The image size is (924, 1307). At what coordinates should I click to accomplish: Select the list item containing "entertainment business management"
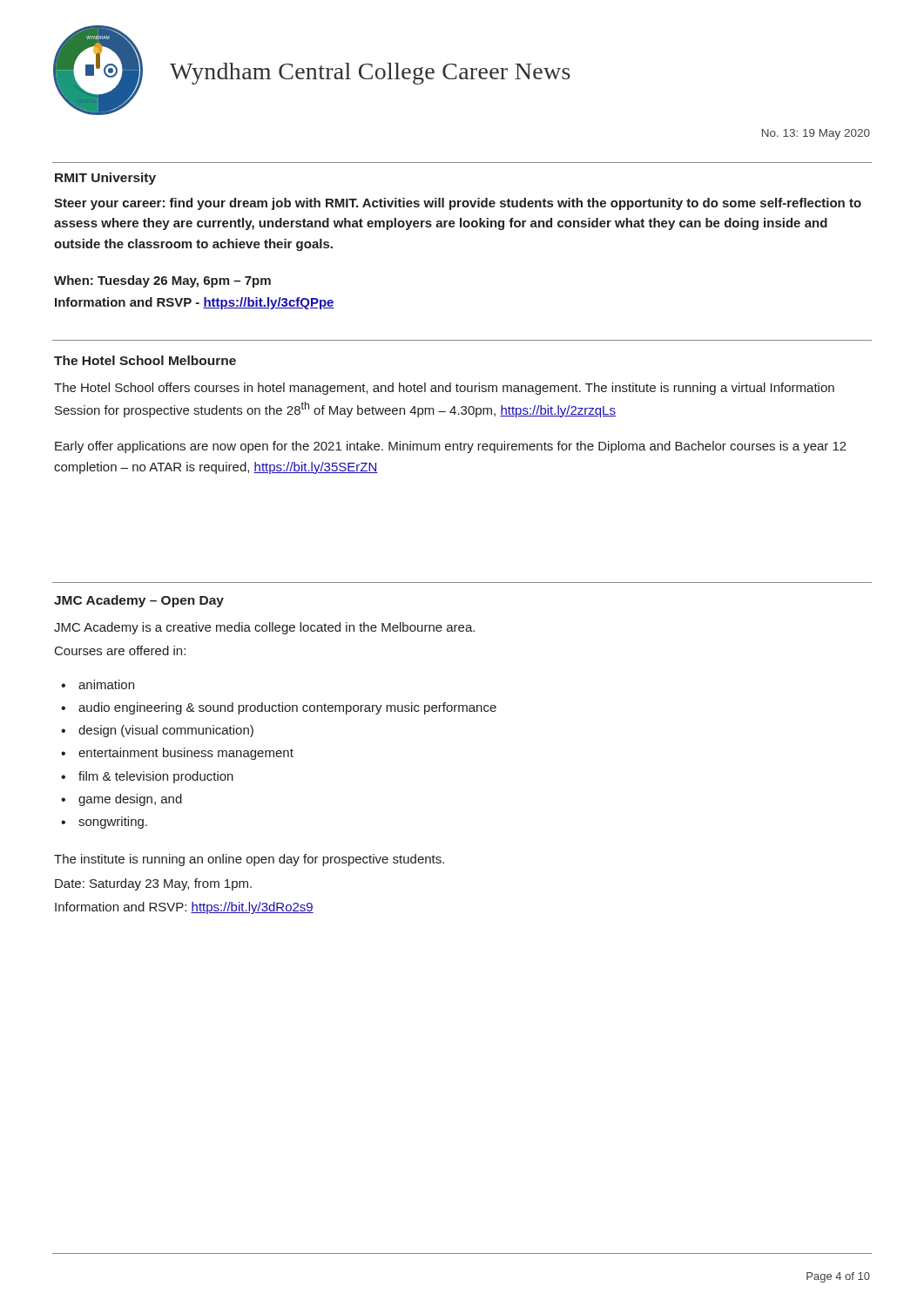(x=186, y=753)
